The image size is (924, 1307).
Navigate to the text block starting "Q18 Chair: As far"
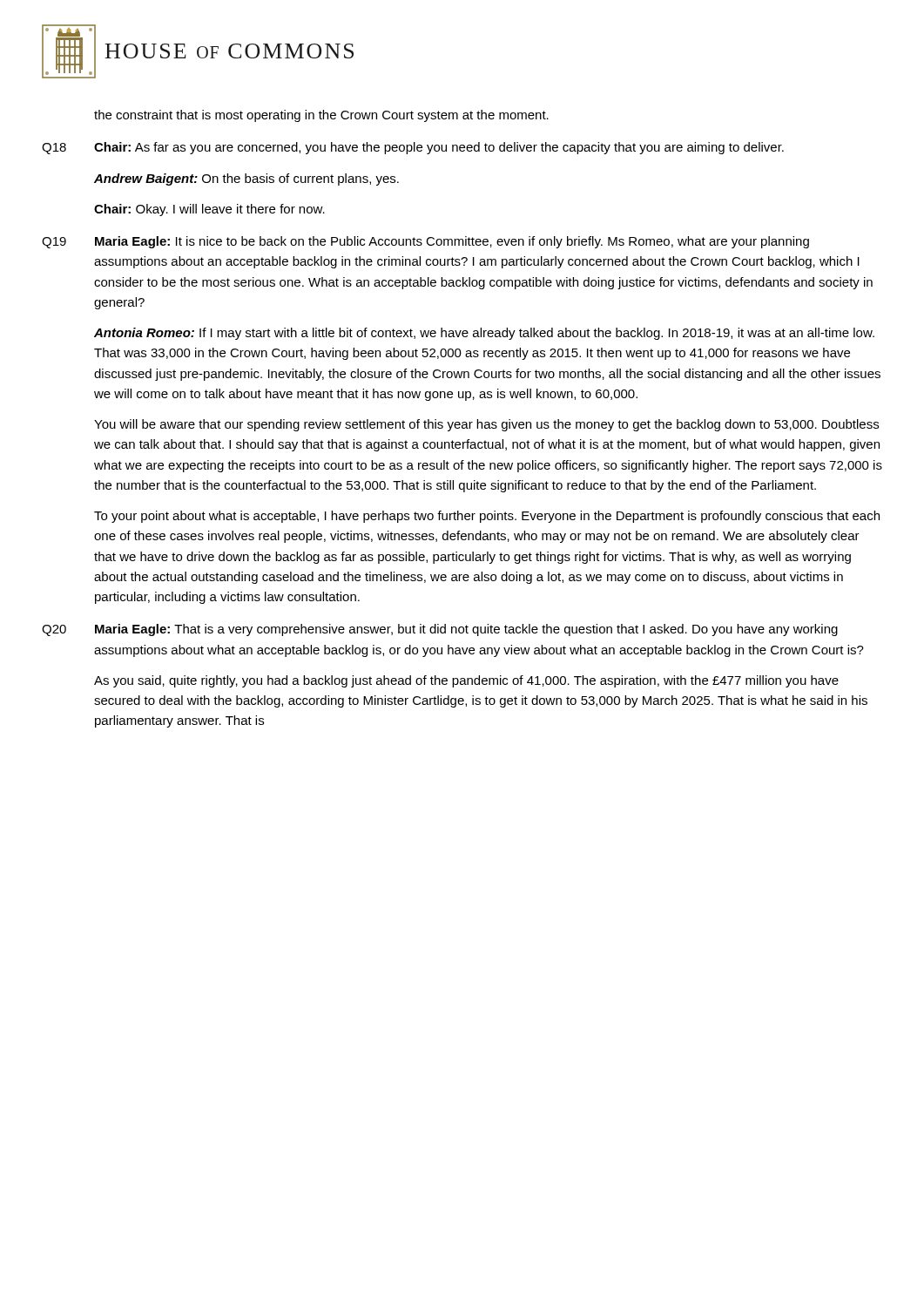[x=413, y=148]
